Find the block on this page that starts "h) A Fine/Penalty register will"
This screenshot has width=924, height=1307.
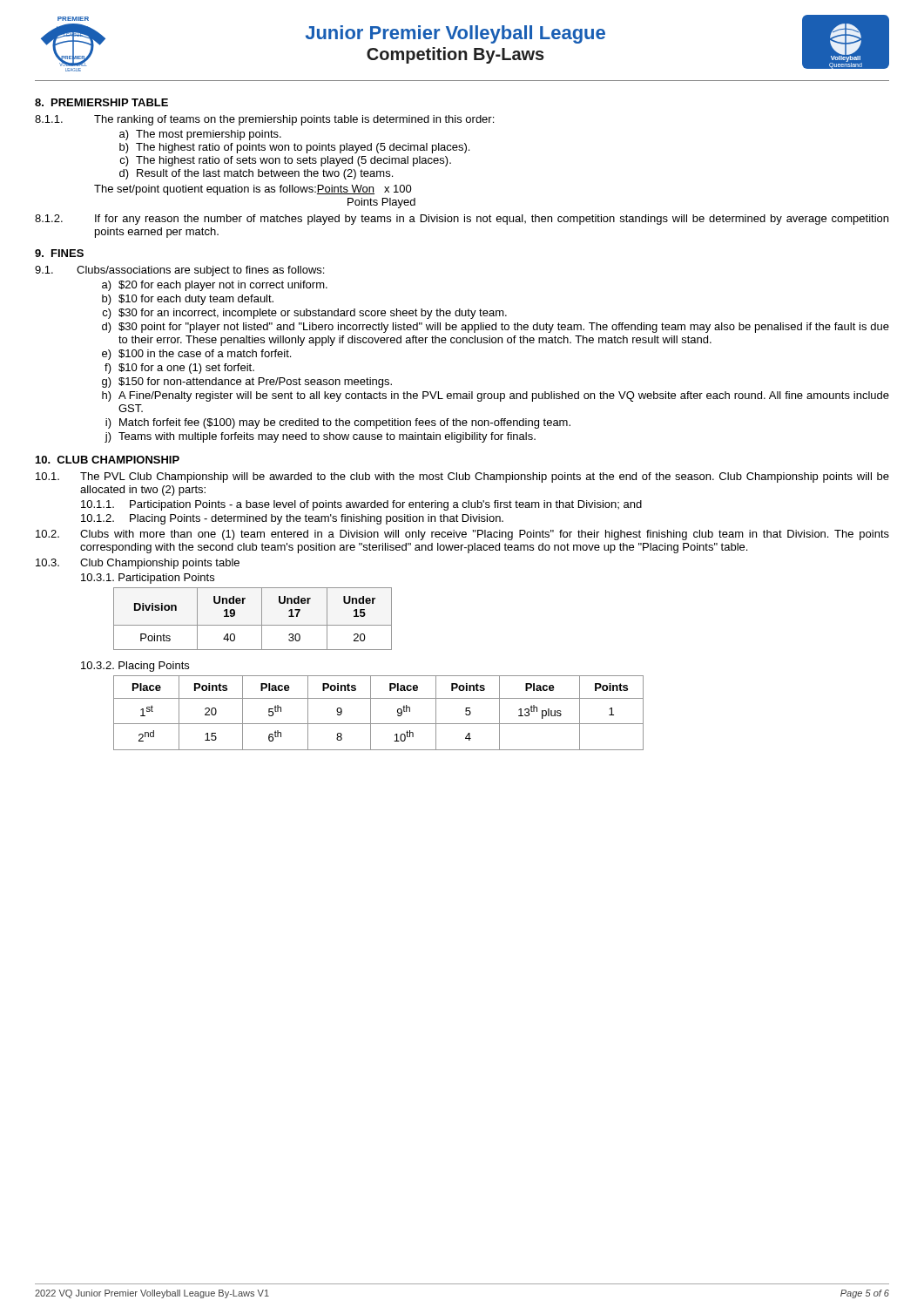pos(483,402)
